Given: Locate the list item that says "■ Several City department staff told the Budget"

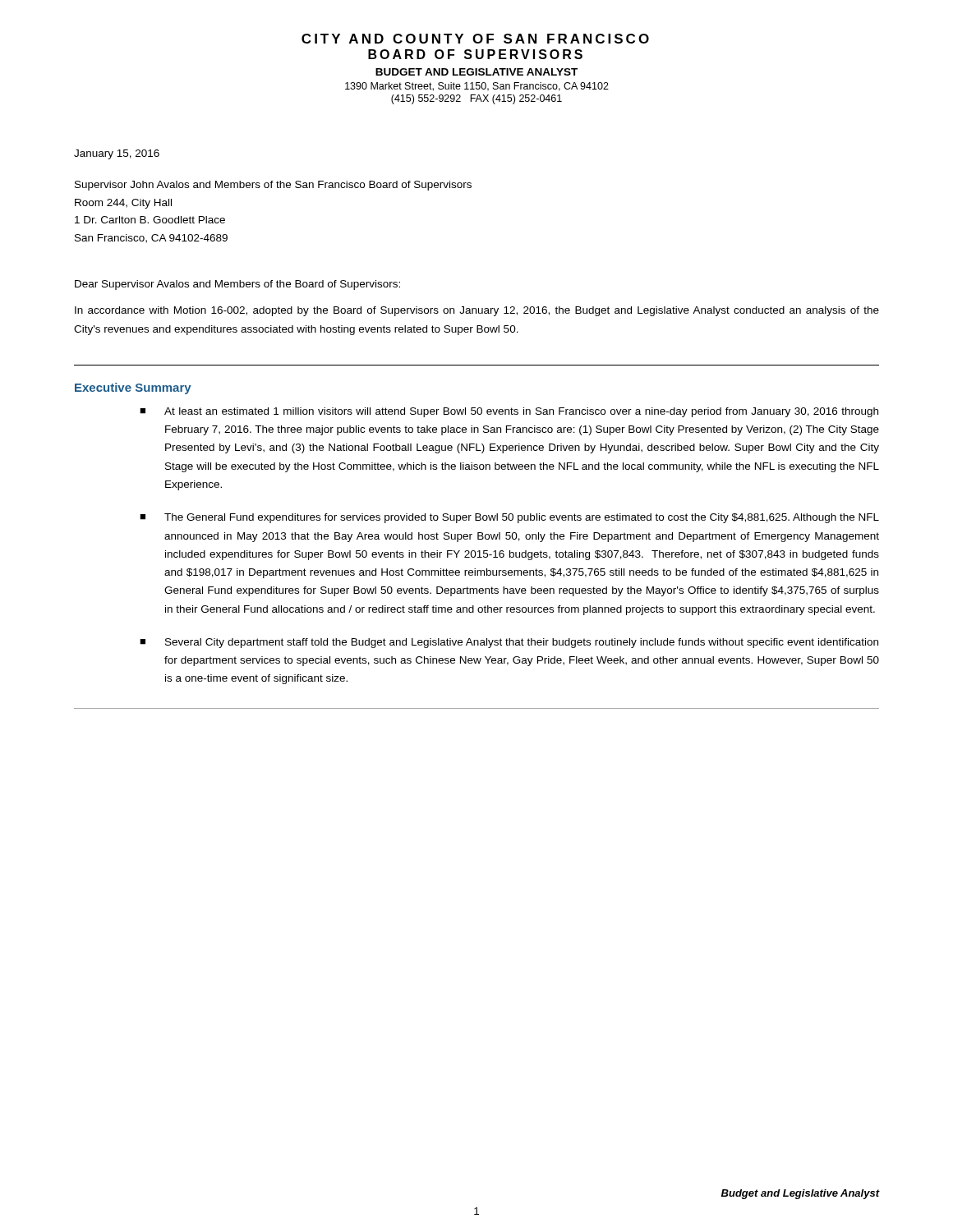Looking at the screenshot, I should point(509,661).
